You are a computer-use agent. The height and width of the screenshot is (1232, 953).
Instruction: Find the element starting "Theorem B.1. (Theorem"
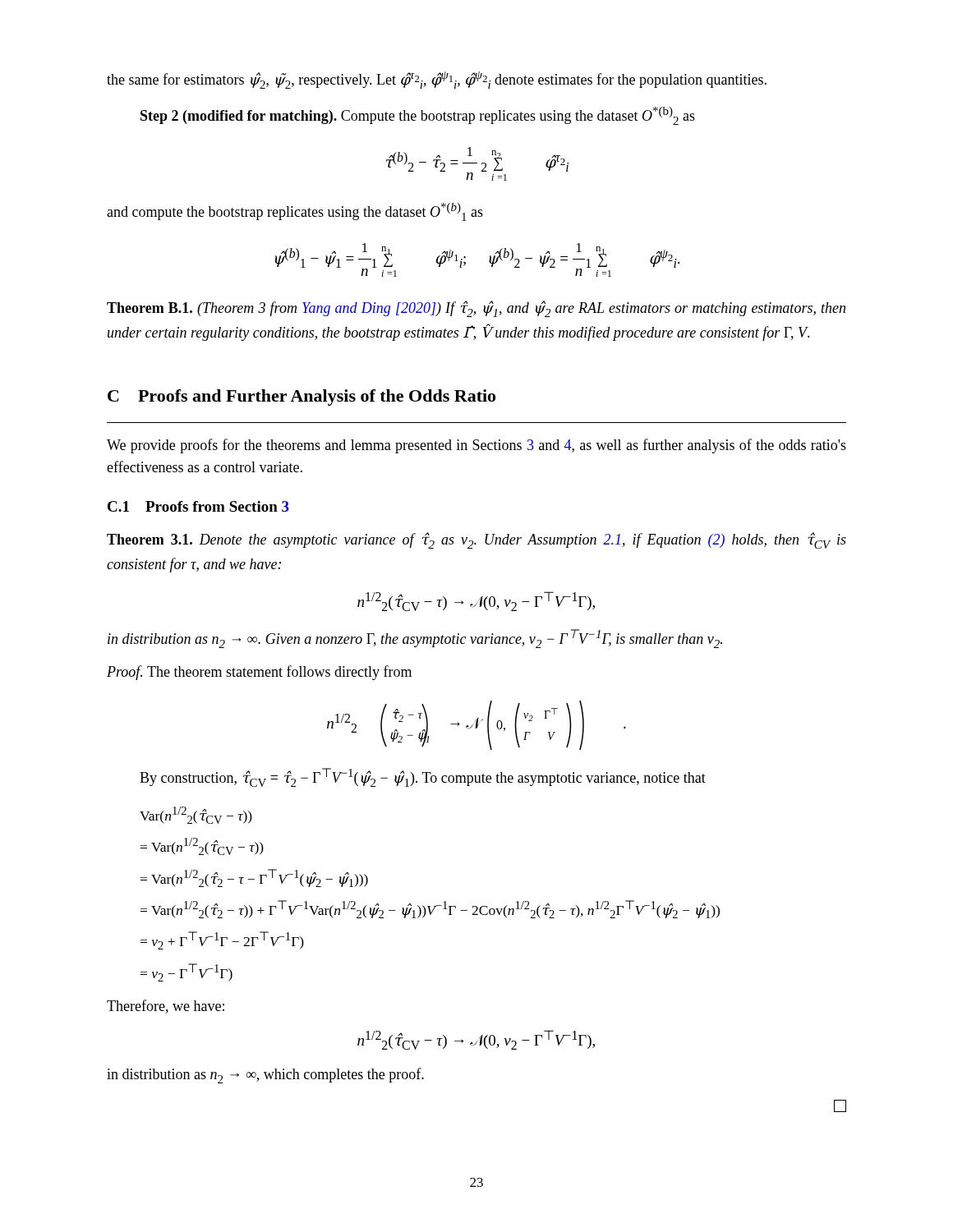[x=476, y=321]
